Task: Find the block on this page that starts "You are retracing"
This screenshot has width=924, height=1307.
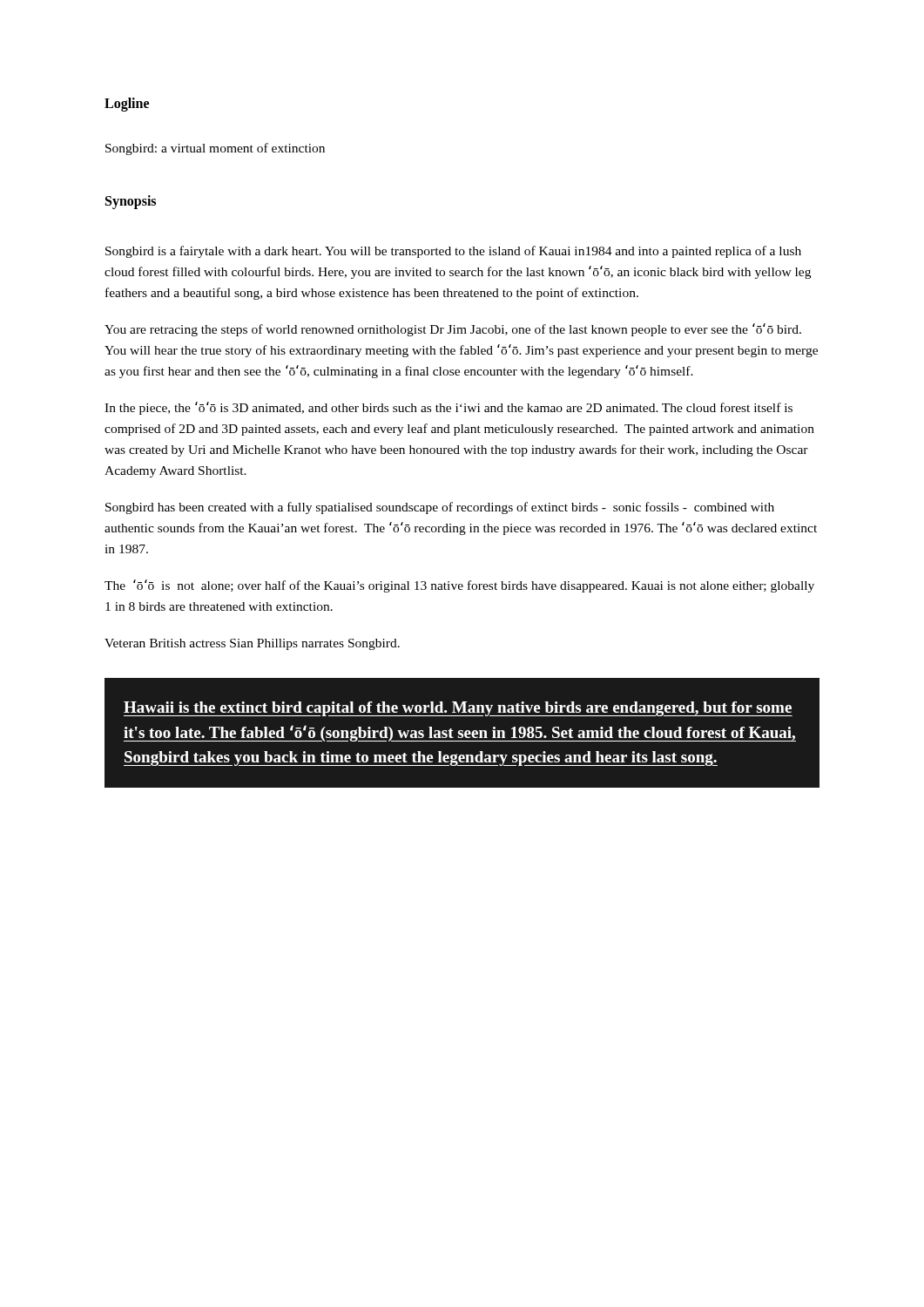Action: coord(462,350)
